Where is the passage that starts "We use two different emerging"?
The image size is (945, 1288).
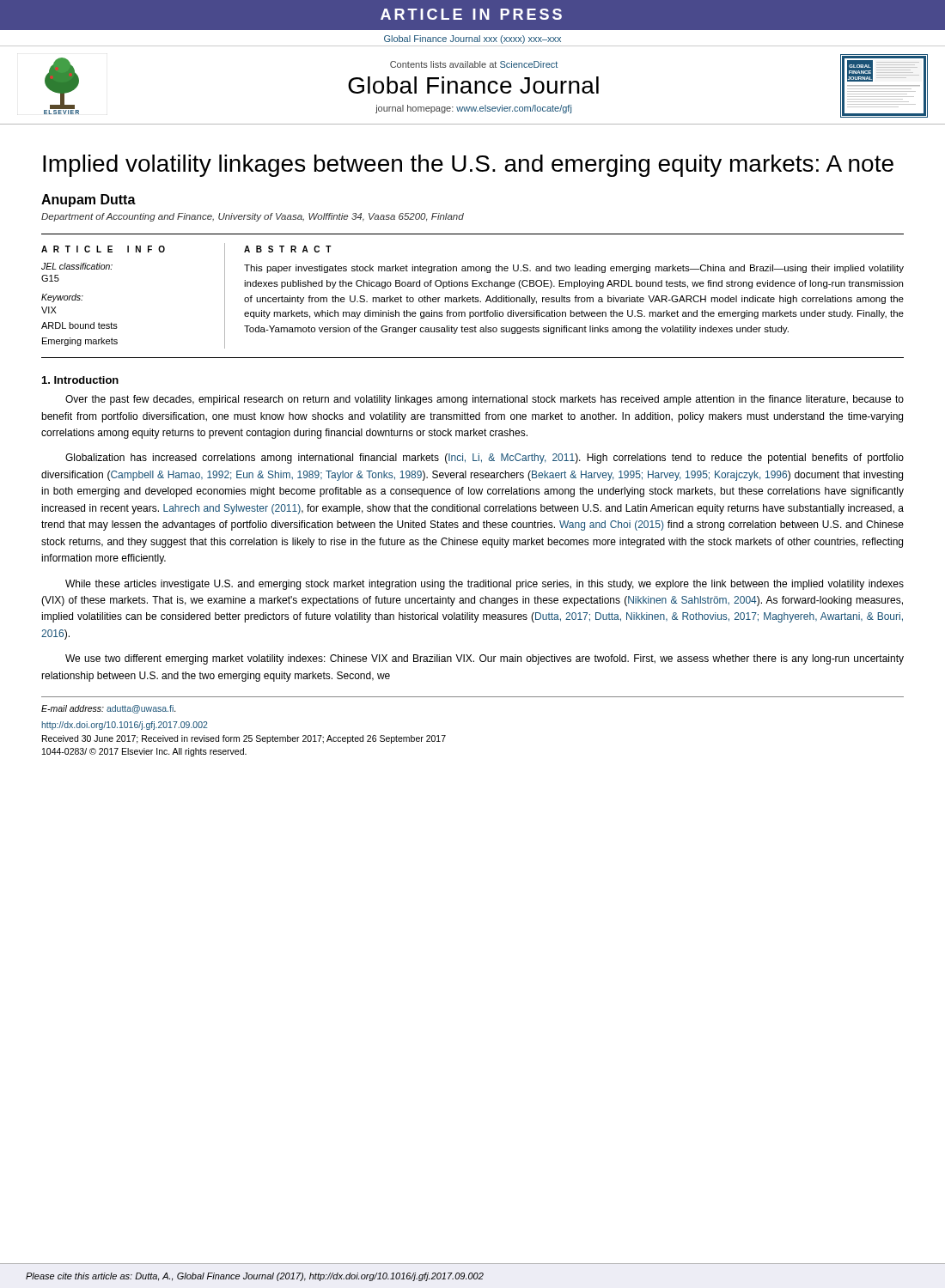[472, 667]
